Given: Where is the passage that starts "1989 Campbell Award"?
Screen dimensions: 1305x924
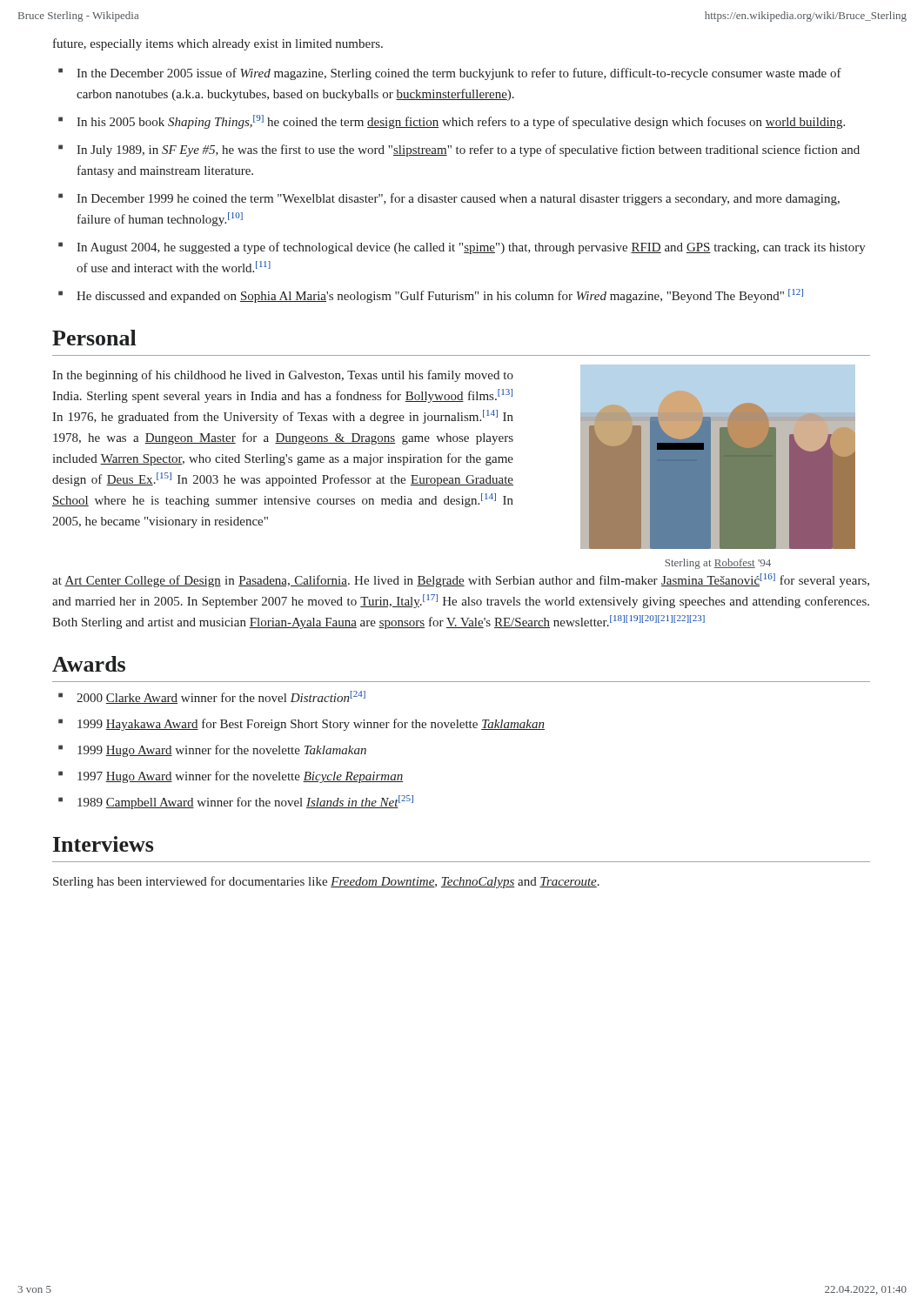Looking at the screenshot, I should click(245, 801).
